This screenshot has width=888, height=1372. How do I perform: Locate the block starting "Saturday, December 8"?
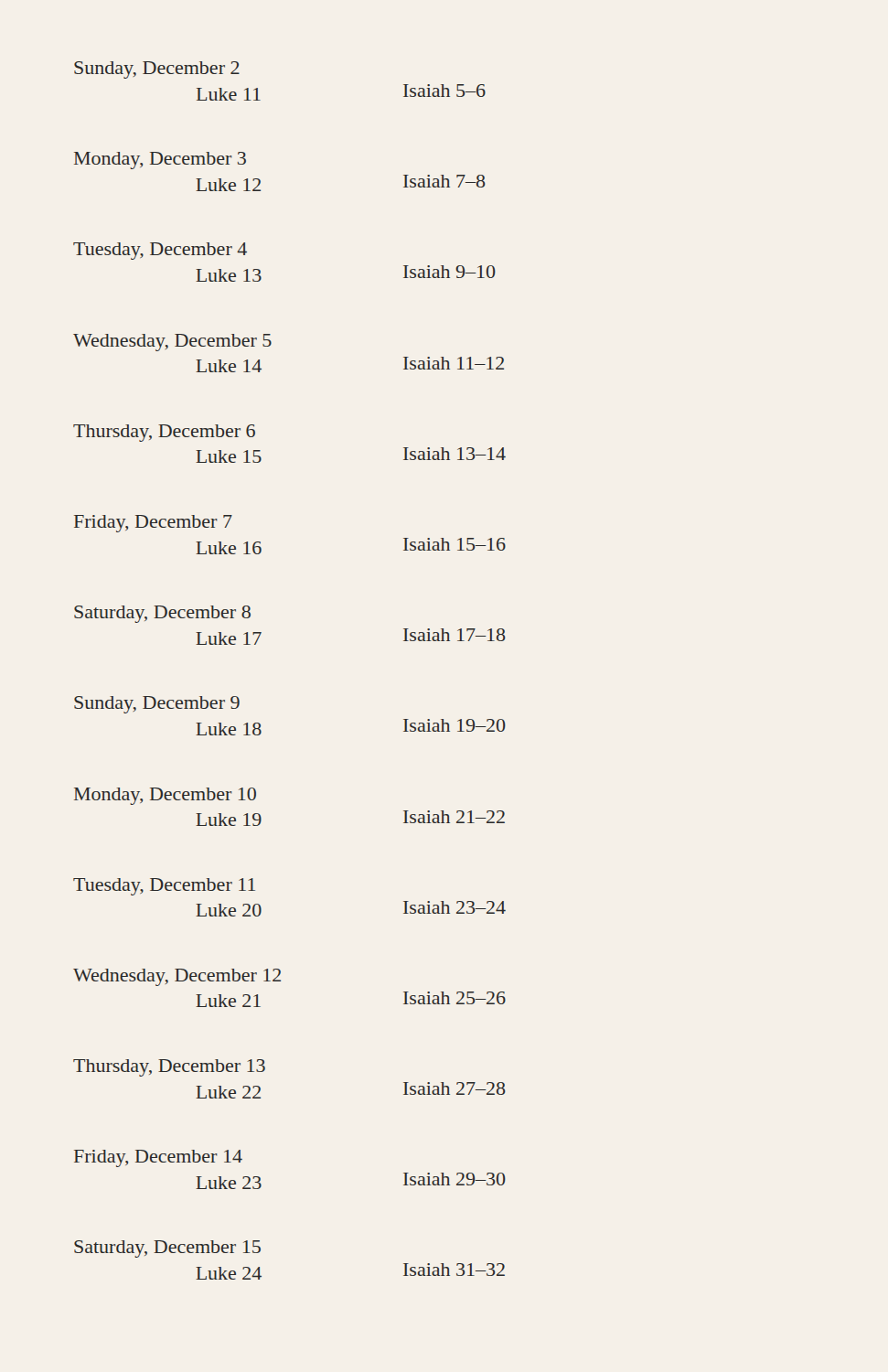(x=162, y=614)
